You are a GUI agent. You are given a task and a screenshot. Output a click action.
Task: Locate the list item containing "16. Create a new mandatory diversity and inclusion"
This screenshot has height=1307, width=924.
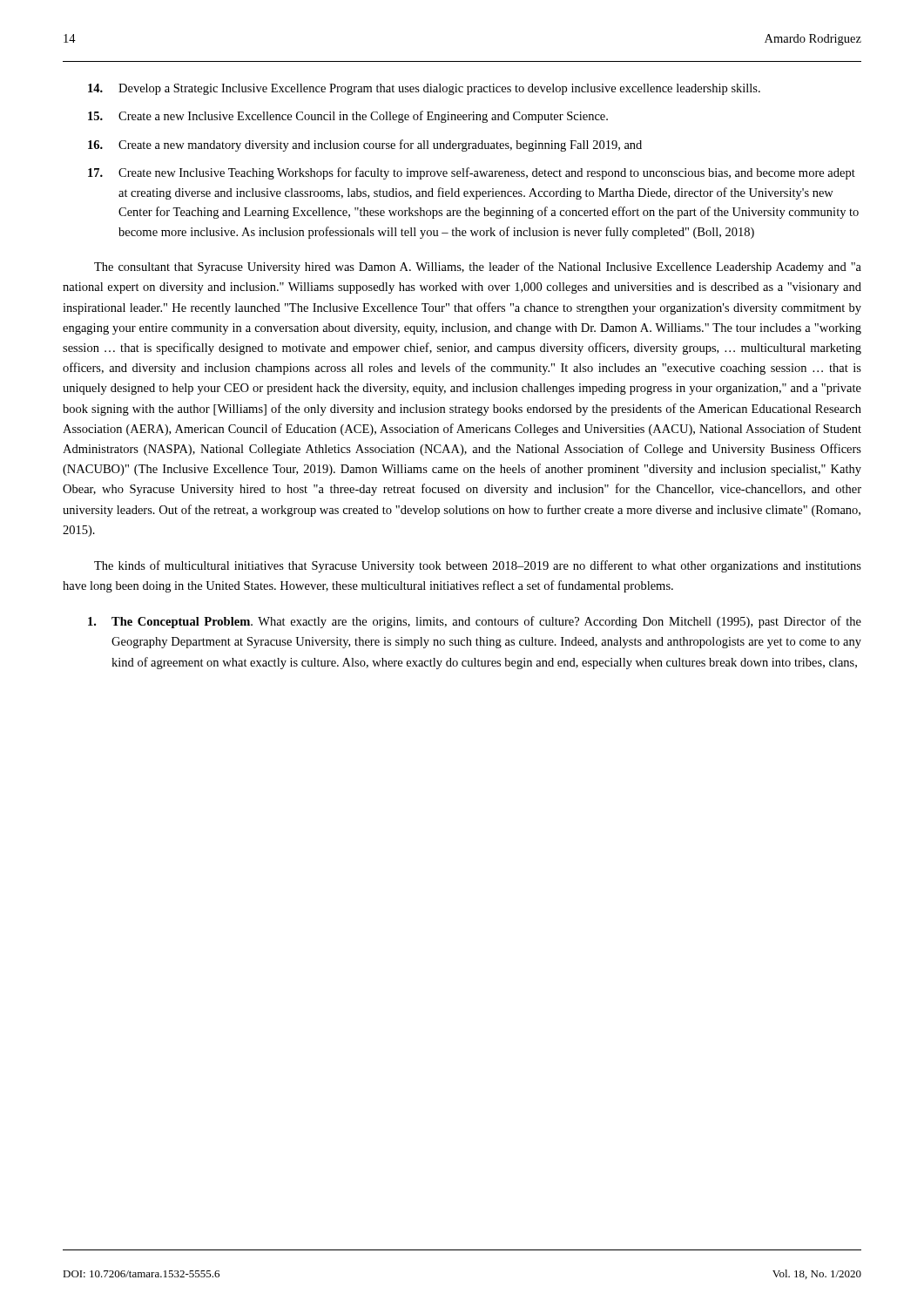474,145
